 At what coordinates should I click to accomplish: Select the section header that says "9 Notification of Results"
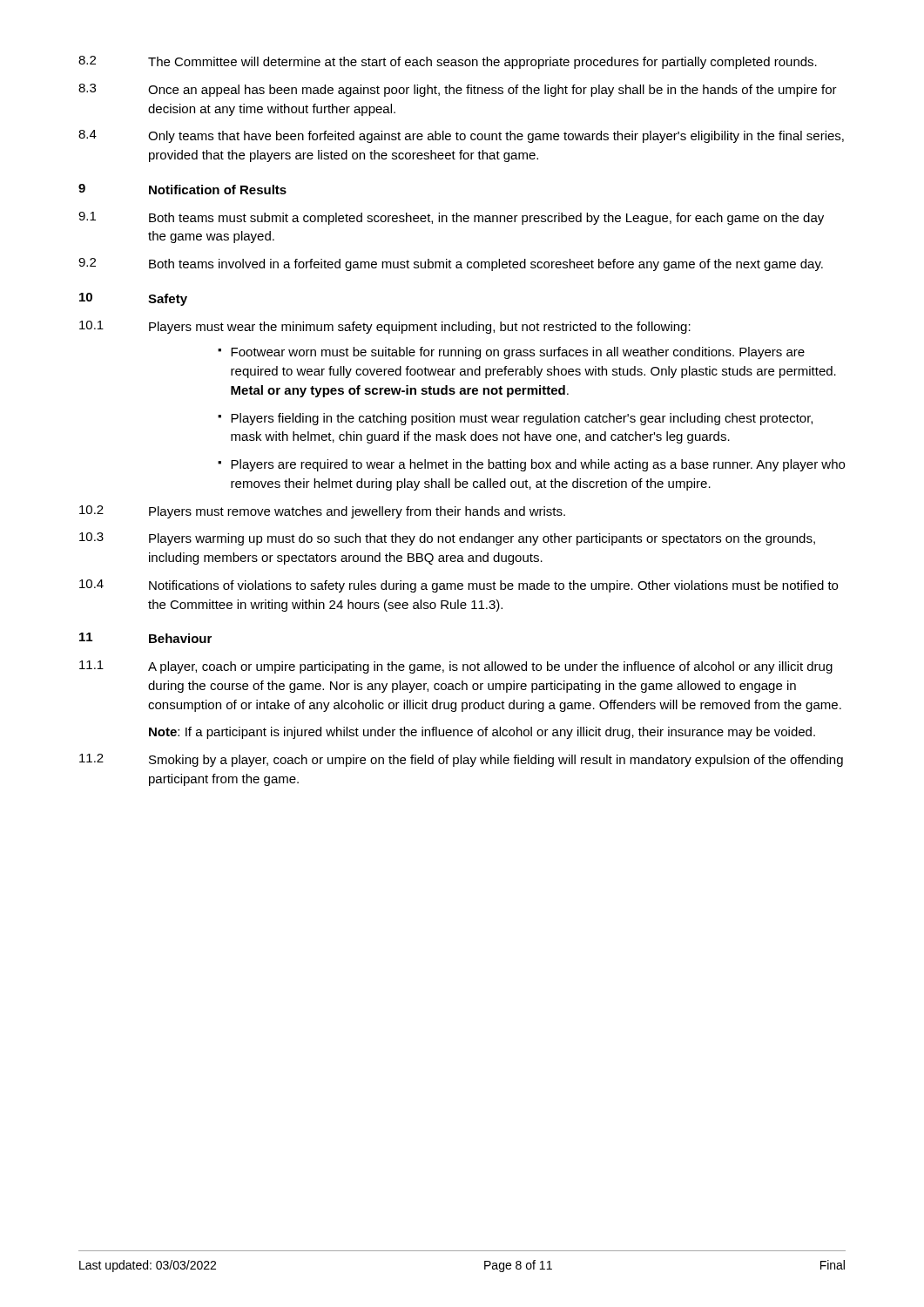[182, 189]
